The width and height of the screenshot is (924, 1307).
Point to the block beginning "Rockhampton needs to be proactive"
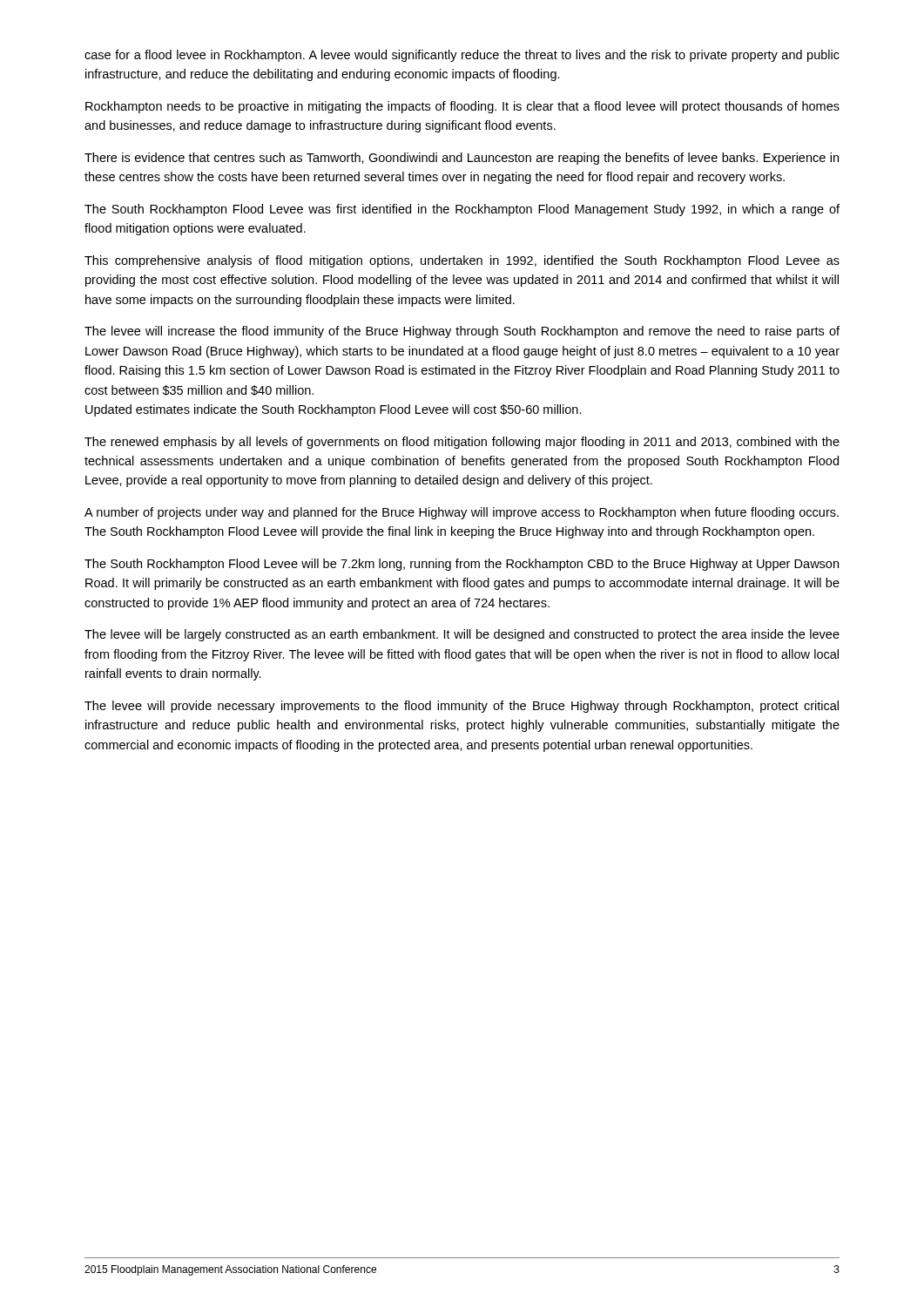462,116
